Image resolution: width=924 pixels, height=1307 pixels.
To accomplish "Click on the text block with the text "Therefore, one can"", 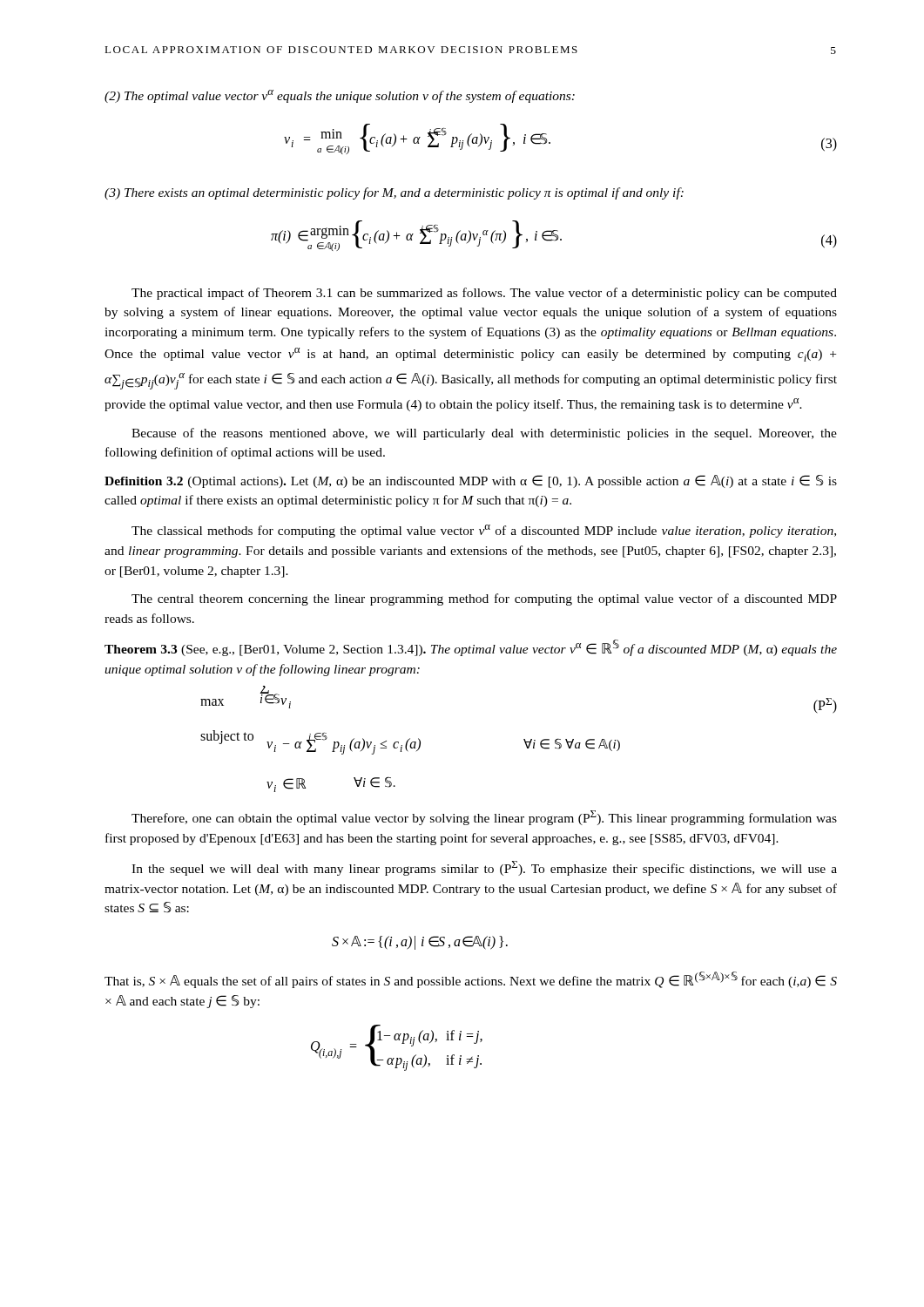I will (471, 826).
